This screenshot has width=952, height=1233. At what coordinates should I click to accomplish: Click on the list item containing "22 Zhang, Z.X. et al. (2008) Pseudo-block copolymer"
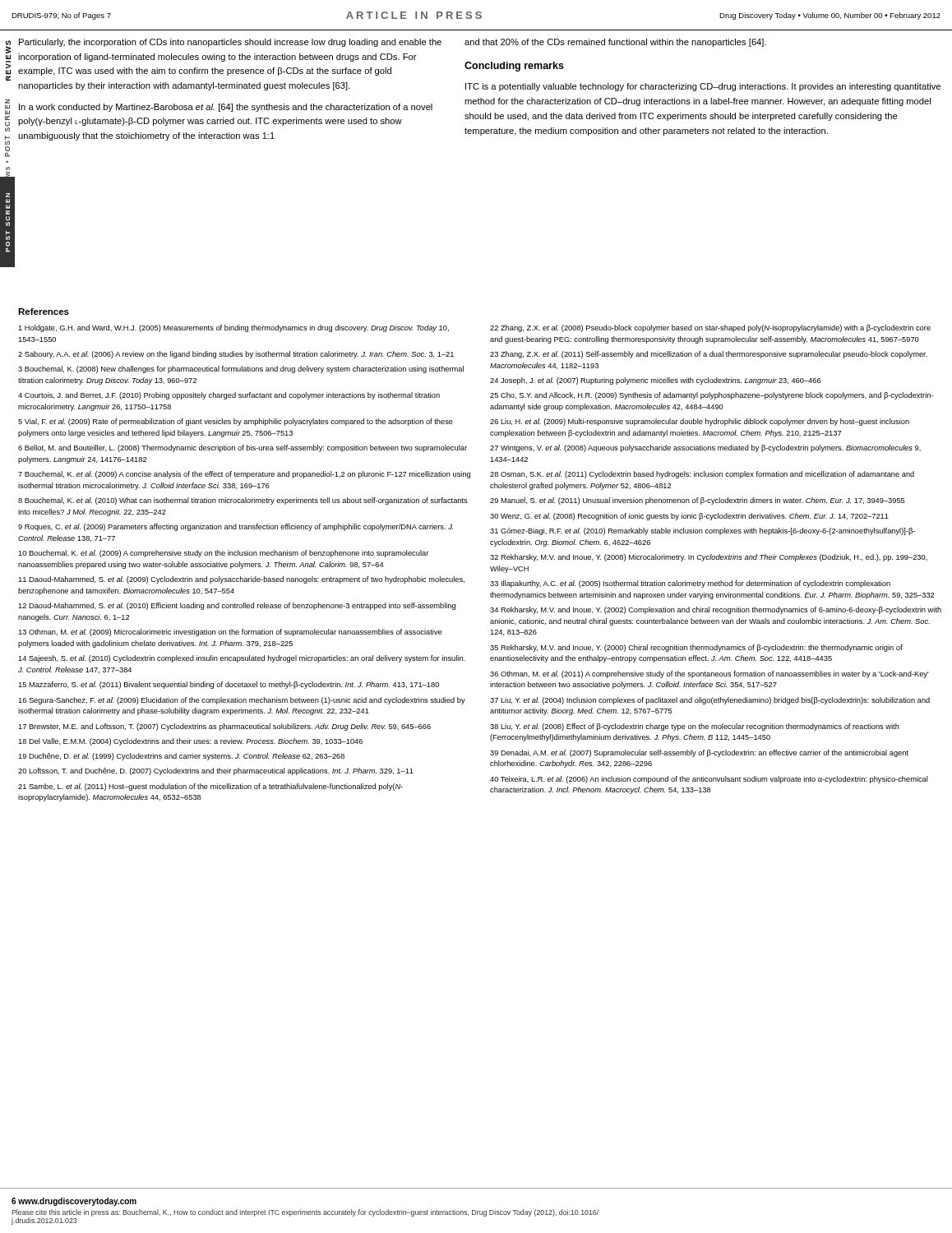pyautogui.click(x=710, y=334)
